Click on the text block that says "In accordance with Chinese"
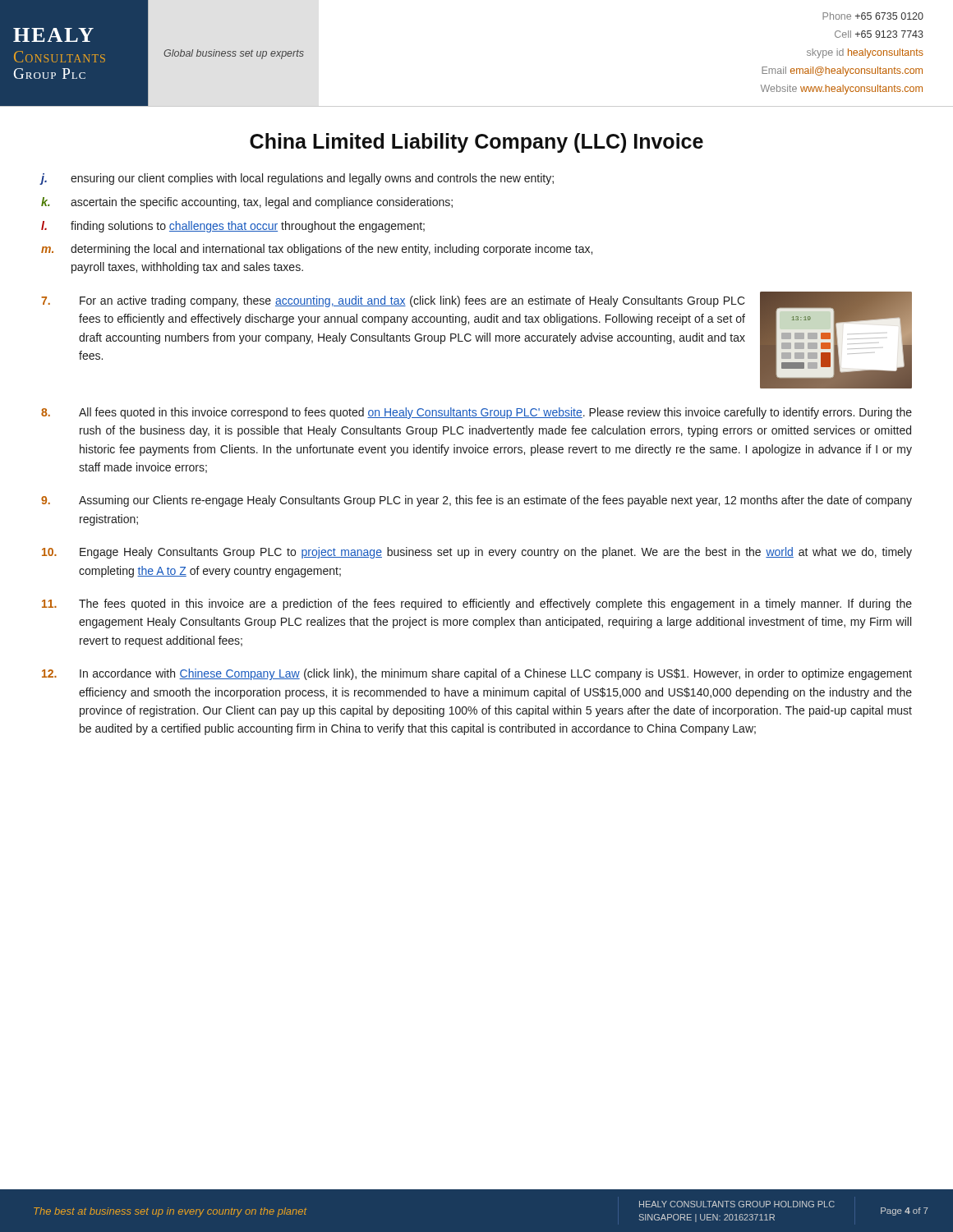 pyautogui.click(x=476, y=701)
